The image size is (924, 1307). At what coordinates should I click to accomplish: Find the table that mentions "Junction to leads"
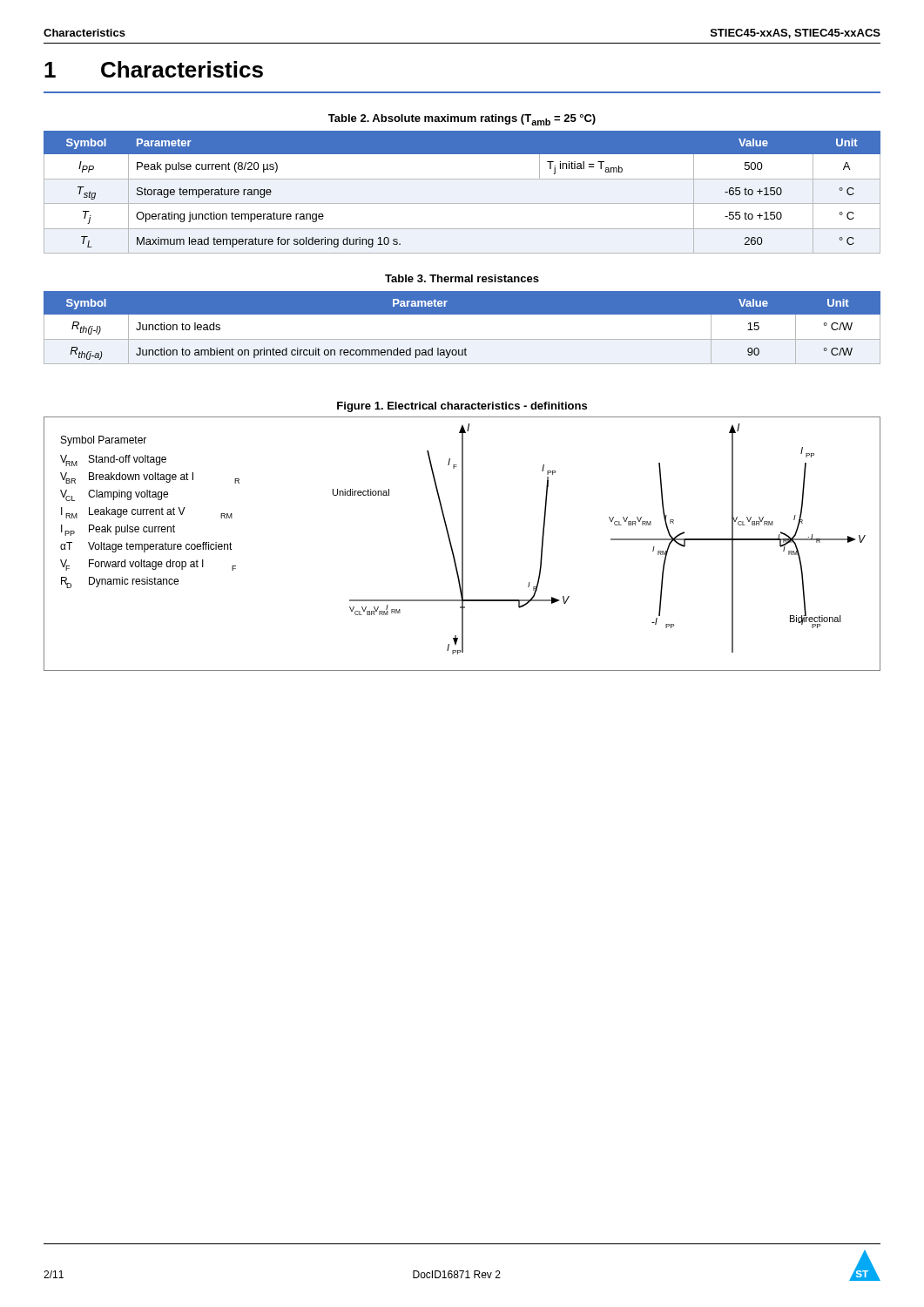click(462, 328)
